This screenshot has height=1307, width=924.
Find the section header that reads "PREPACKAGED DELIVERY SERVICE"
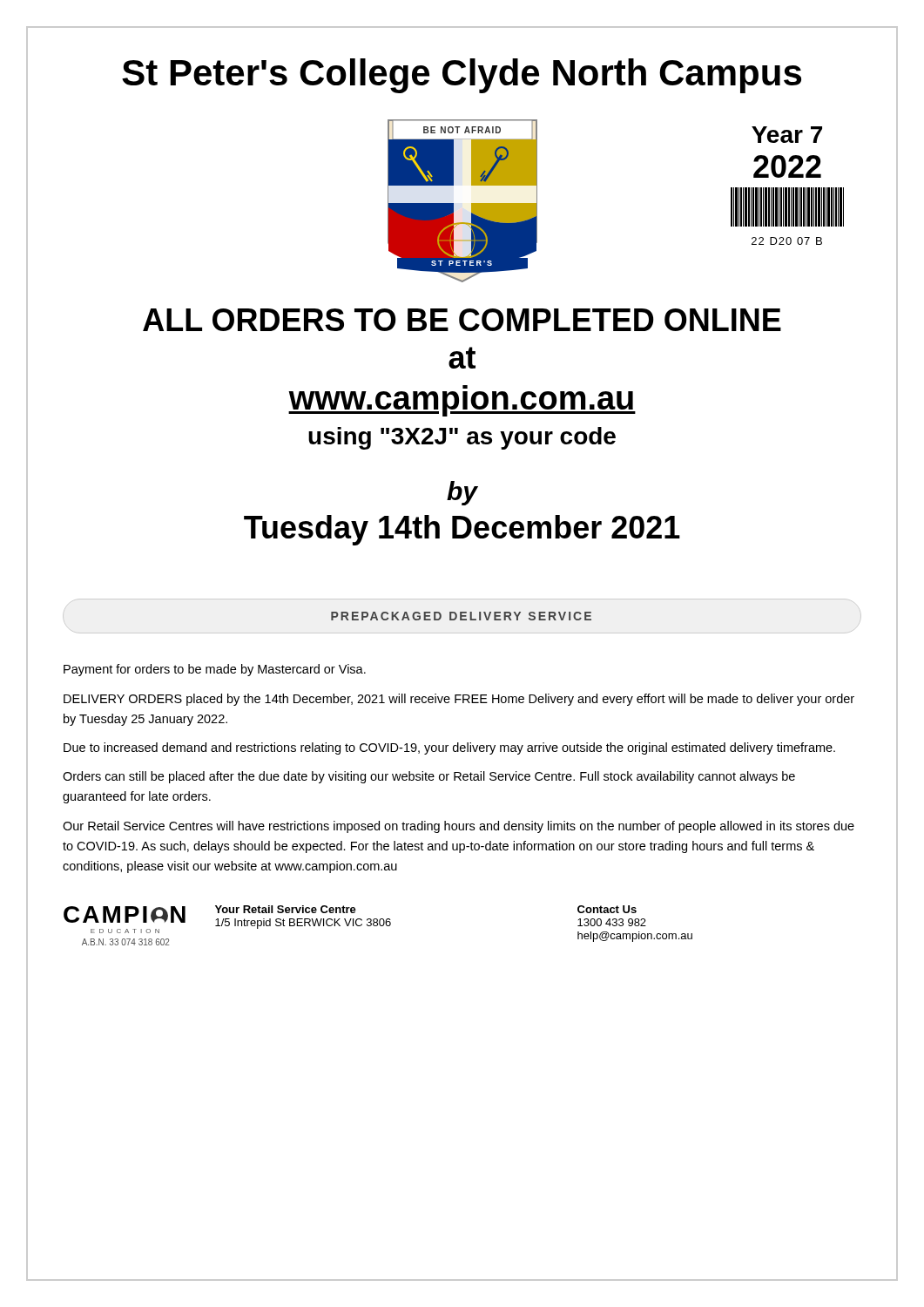[x=462, y=616]
